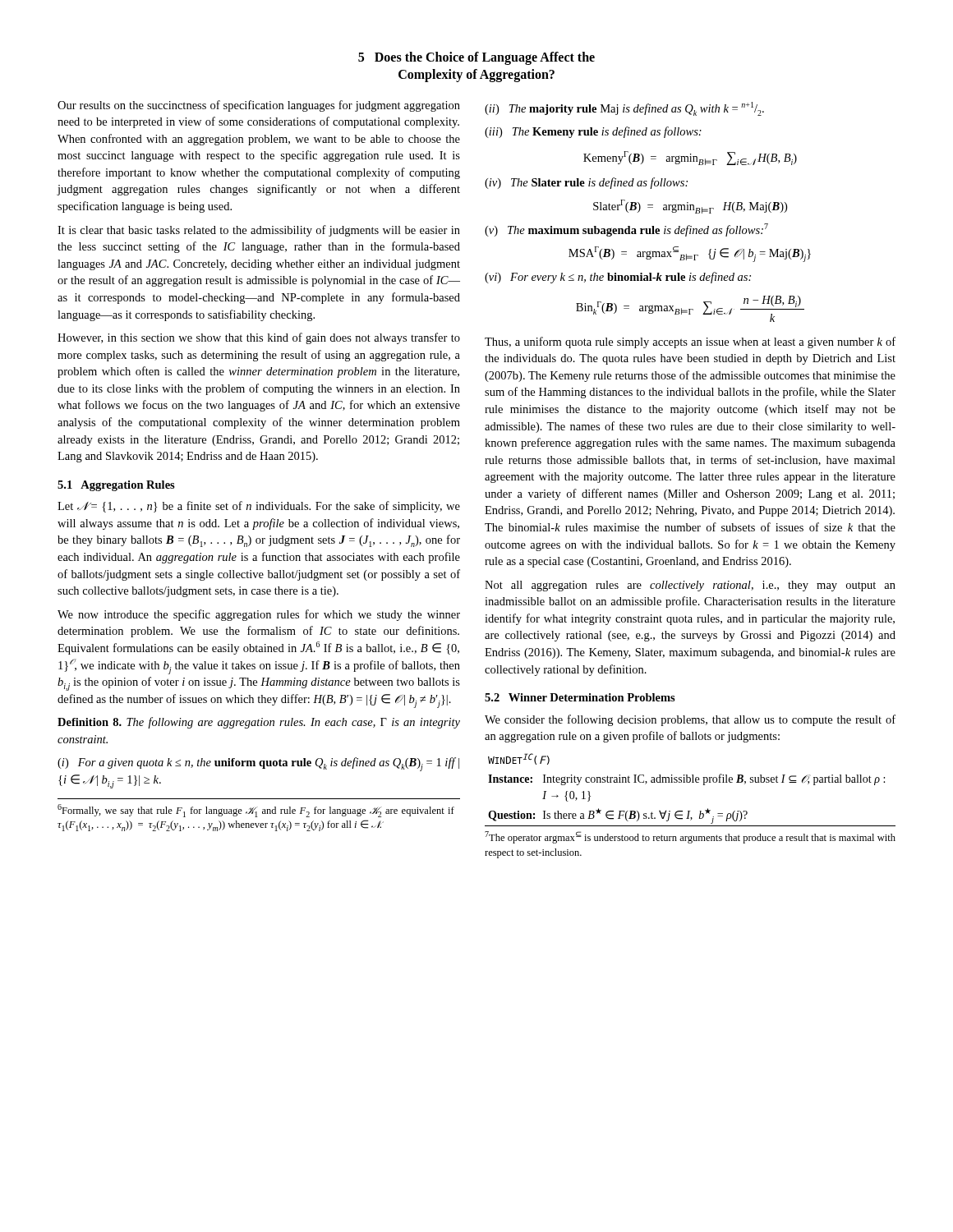
Task: Find the text block that reads "Definition 8. The"
Action: coord(259,731)
